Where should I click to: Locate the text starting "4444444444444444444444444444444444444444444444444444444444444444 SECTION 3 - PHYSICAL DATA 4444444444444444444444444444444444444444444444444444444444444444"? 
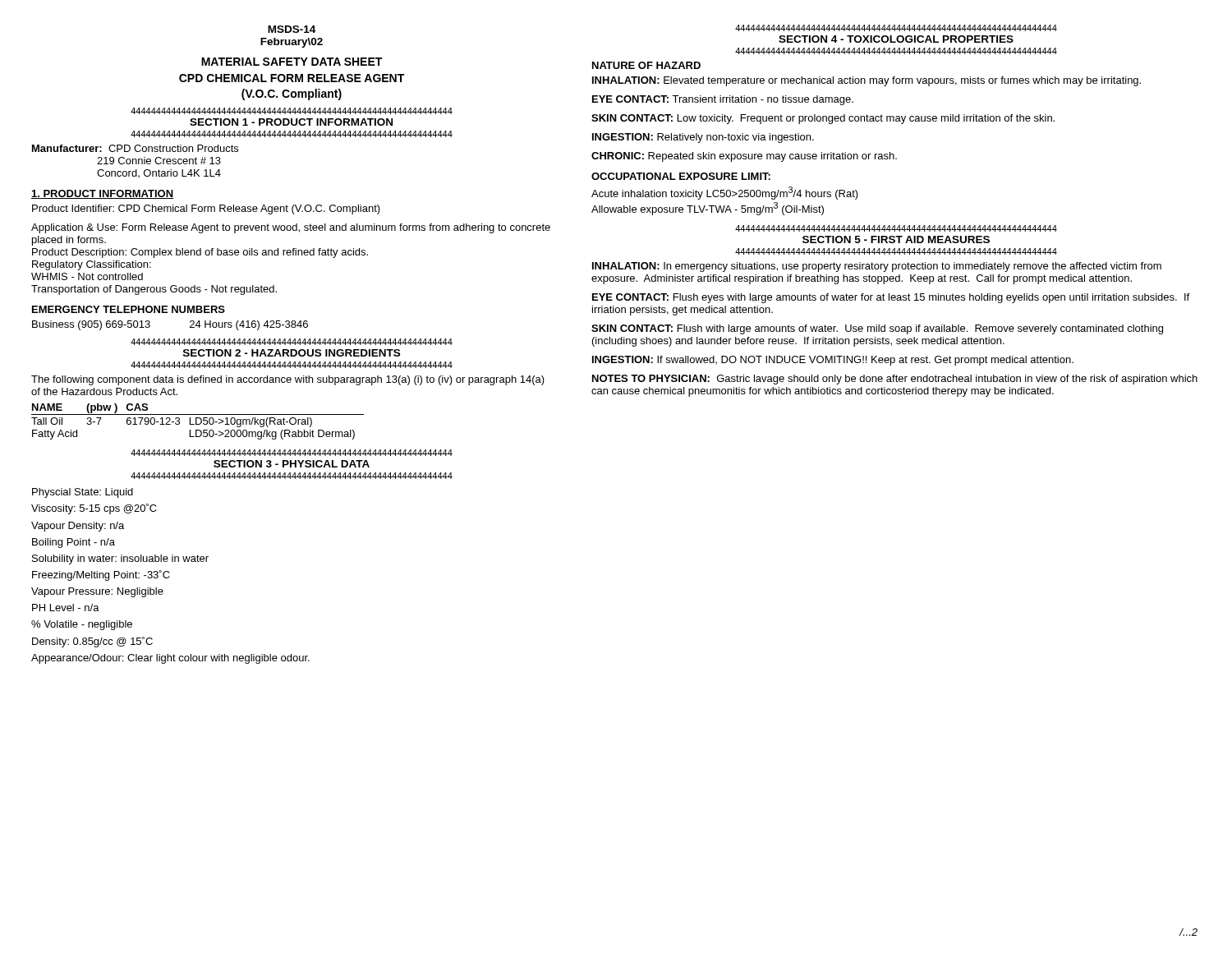point(292,464)
